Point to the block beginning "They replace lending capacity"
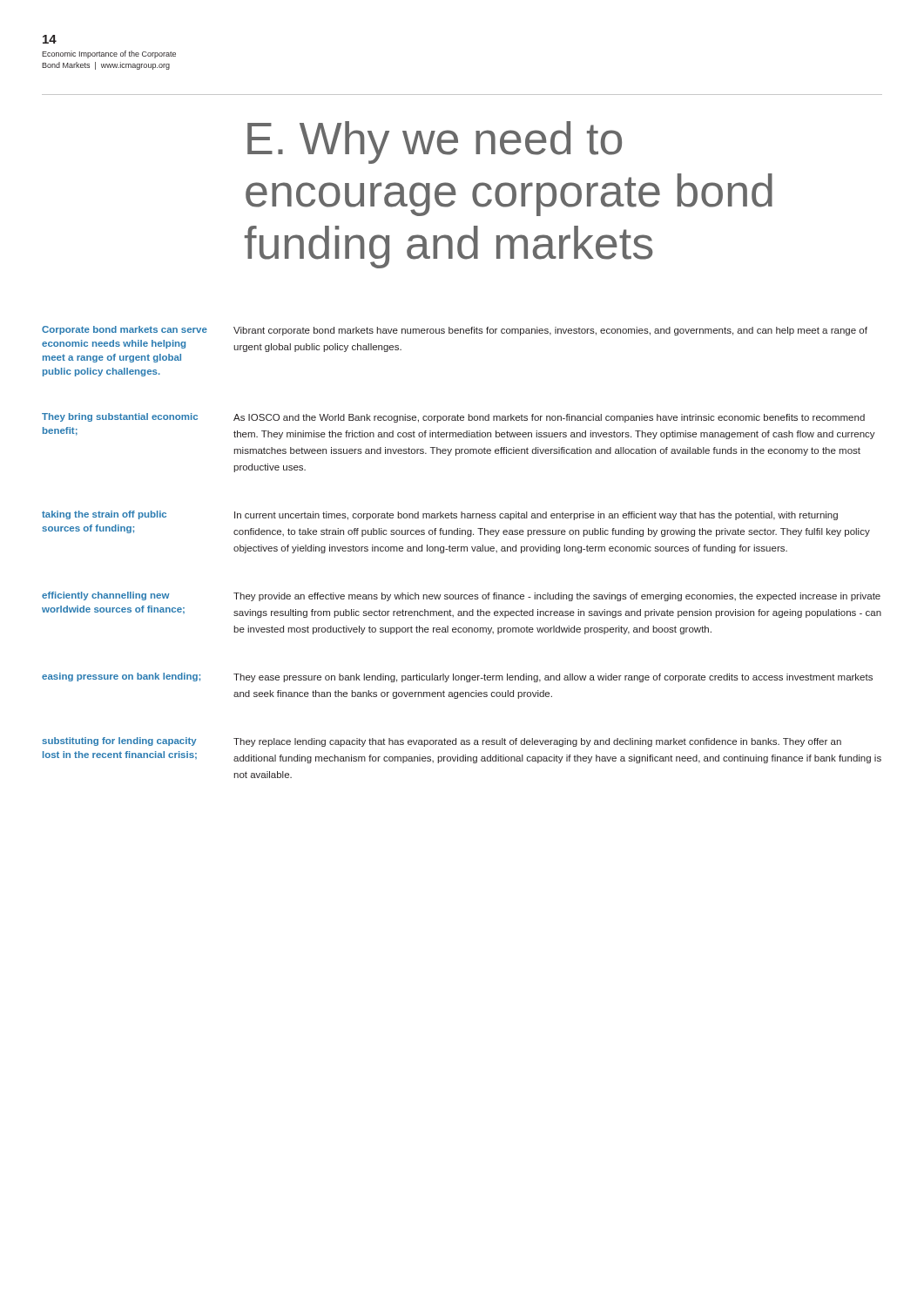 tap(557, 758)
